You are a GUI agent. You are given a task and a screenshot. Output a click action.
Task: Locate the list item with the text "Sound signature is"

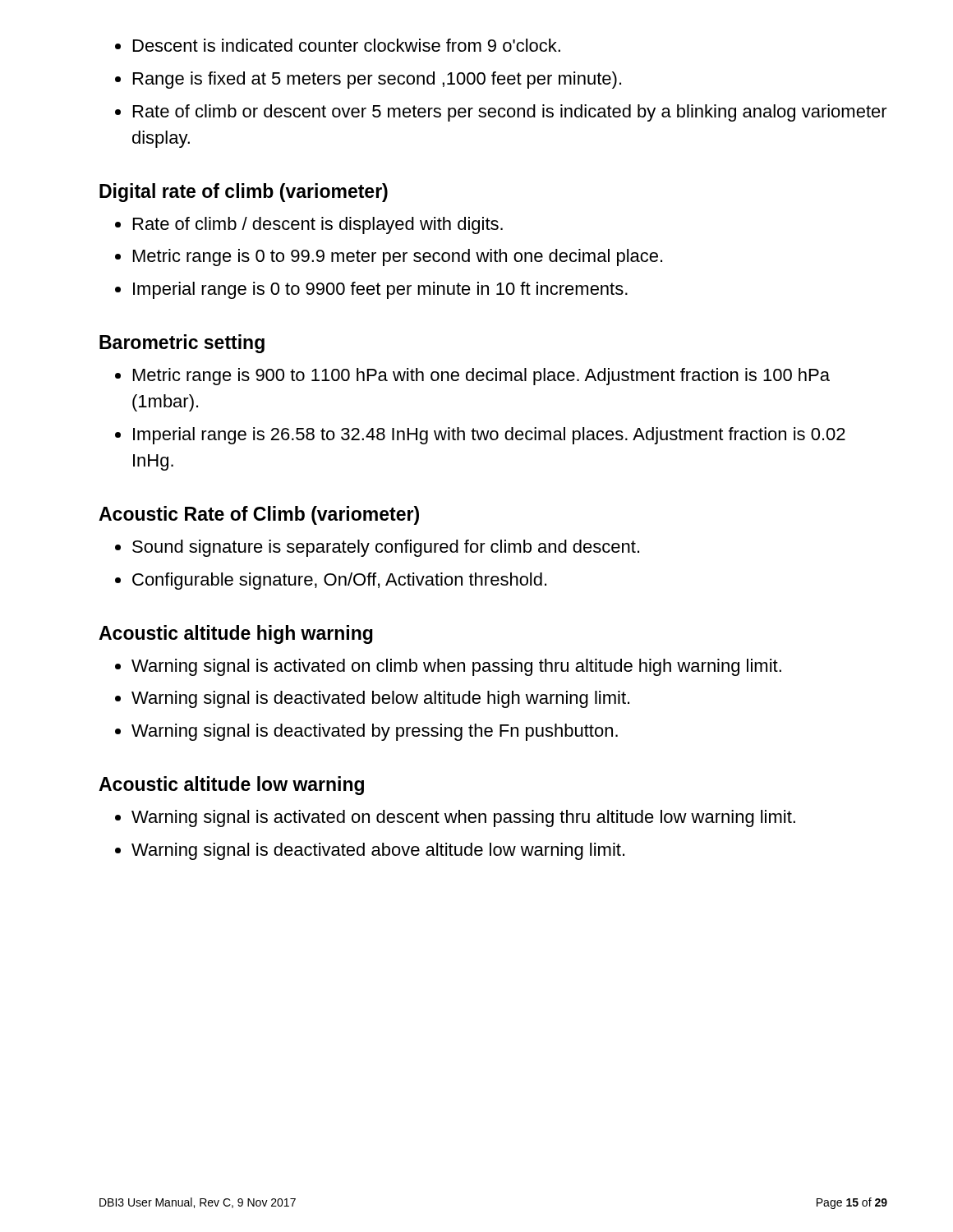pos(493,547)
